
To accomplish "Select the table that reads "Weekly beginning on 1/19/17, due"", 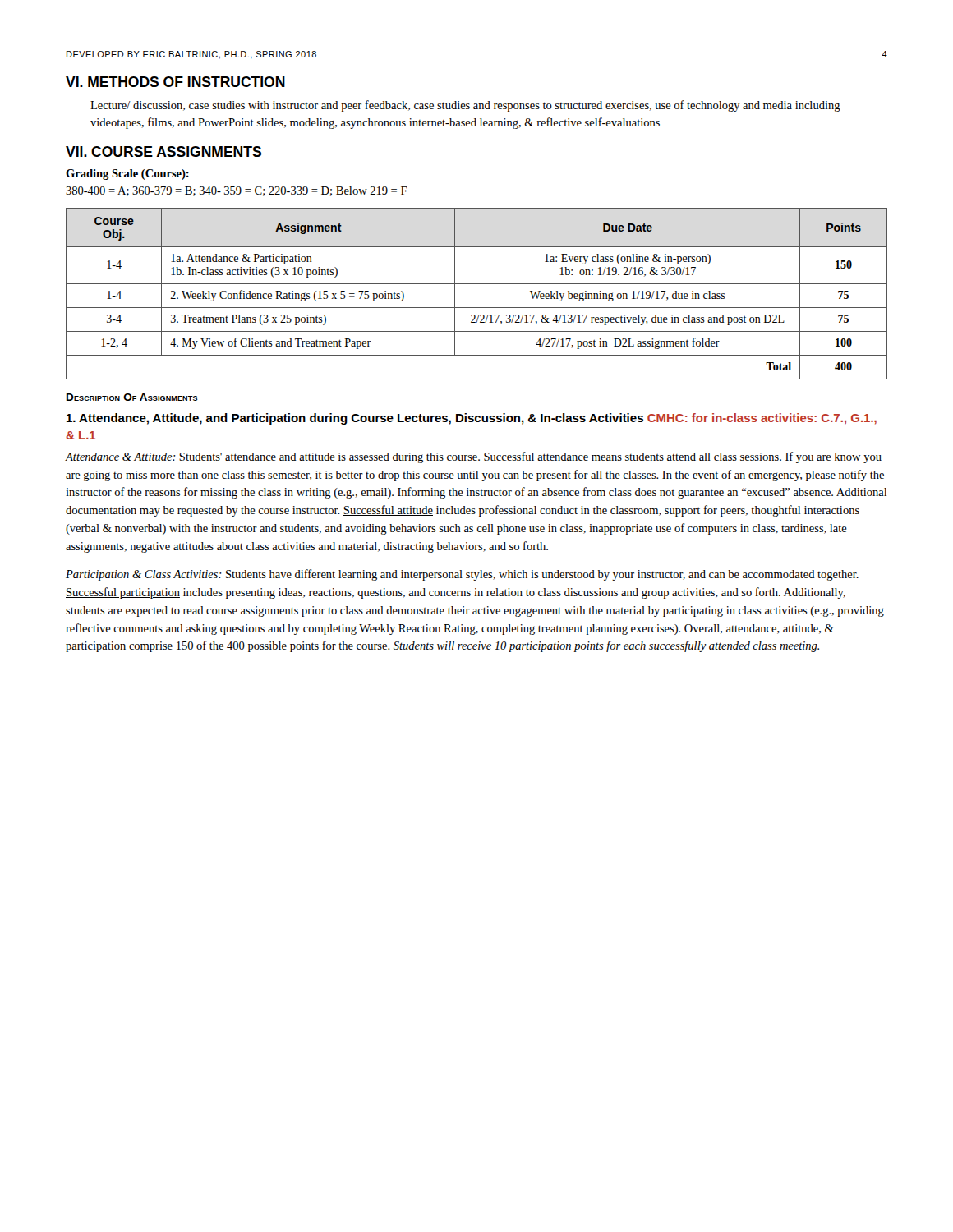I will 476,294.
